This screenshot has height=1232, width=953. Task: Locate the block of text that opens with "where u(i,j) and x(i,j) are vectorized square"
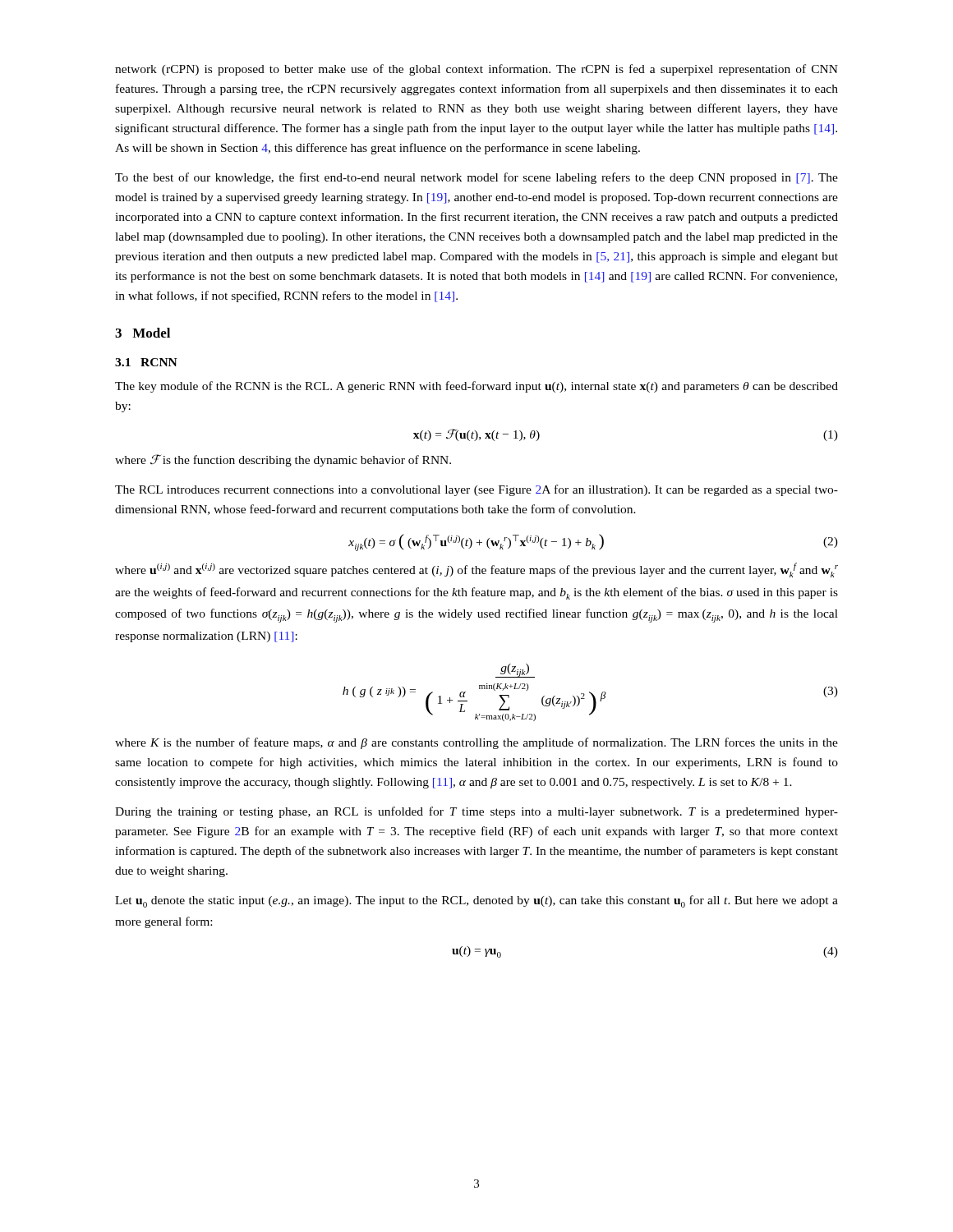(x=476, y=602)
